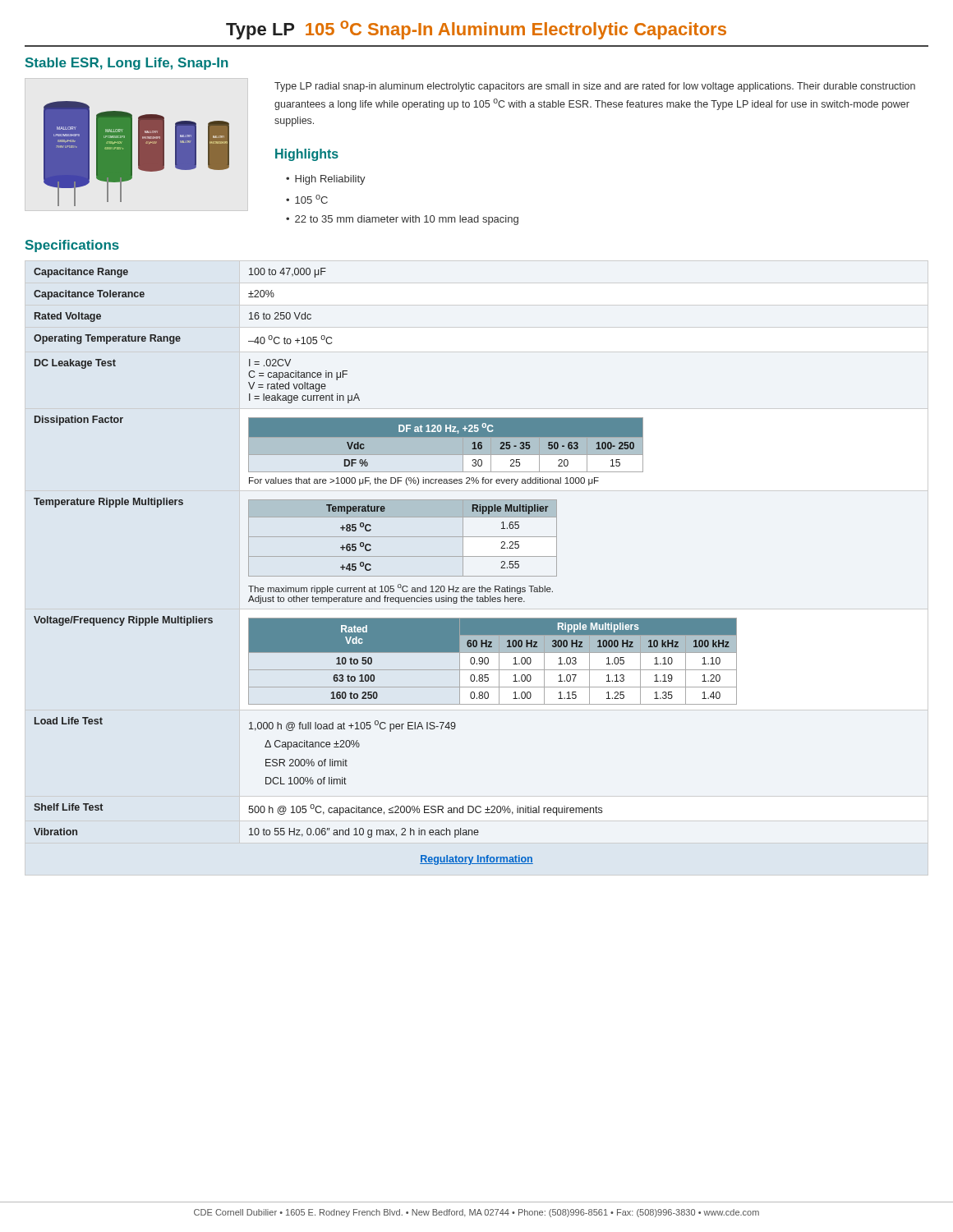
Task: Point to the title beginning "Type LP 105 oC Snap-In Aluminum"
Action: (476, 27)
